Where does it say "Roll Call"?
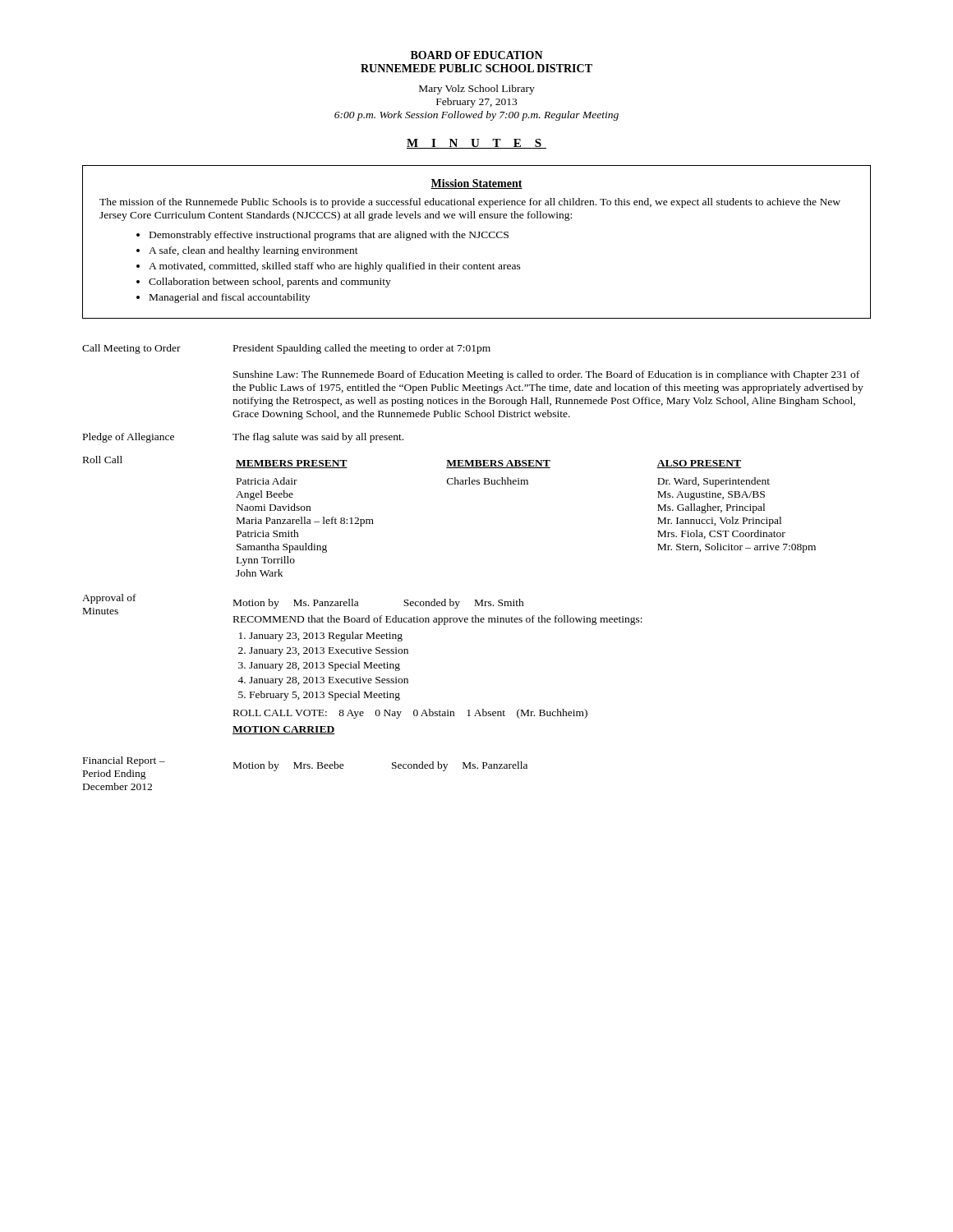The image size is (953, 1232). pyautogui.click(x=102, y=460)
